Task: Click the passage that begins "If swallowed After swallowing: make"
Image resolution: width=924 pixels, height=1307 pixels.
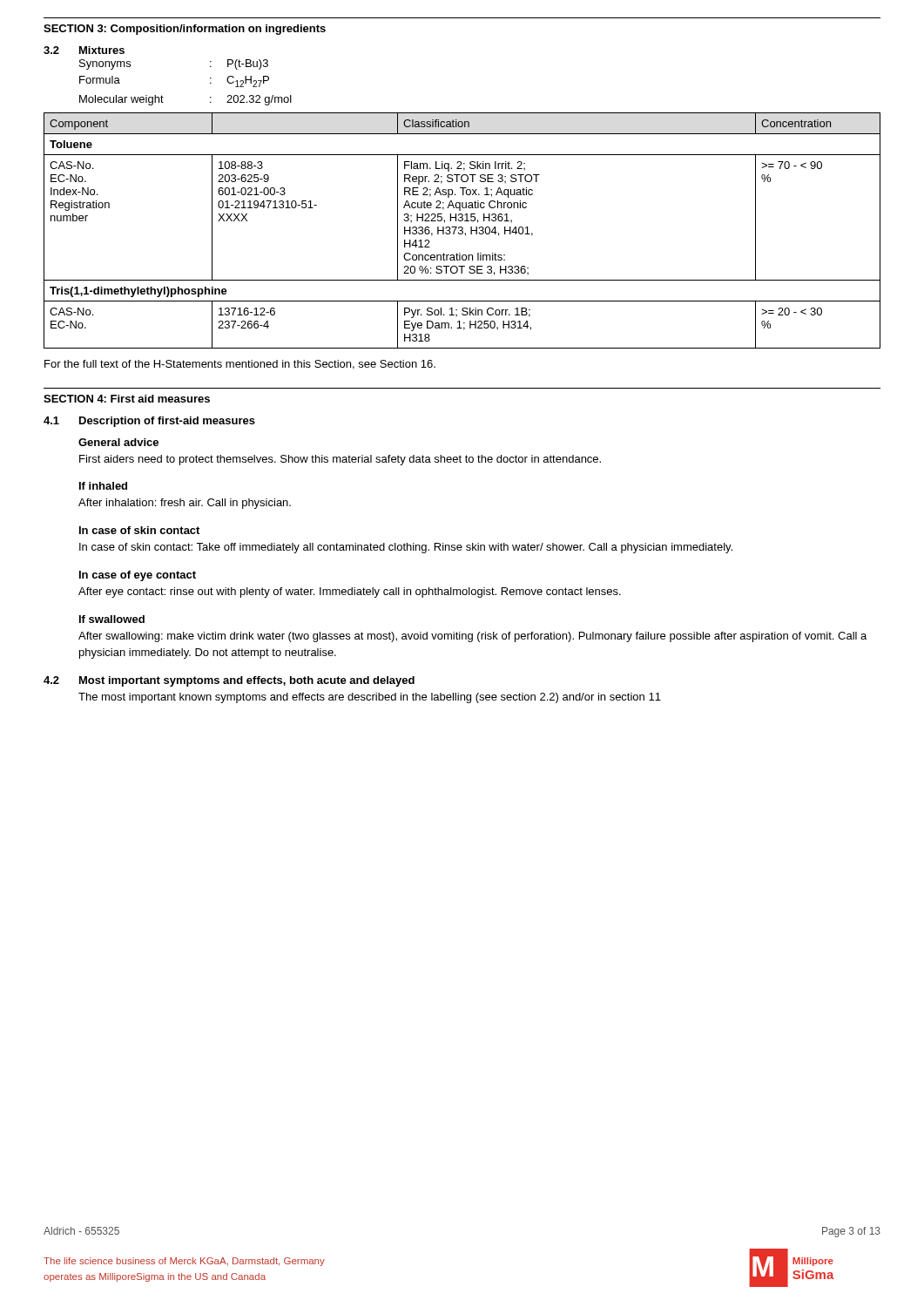Action: [479, 637]
